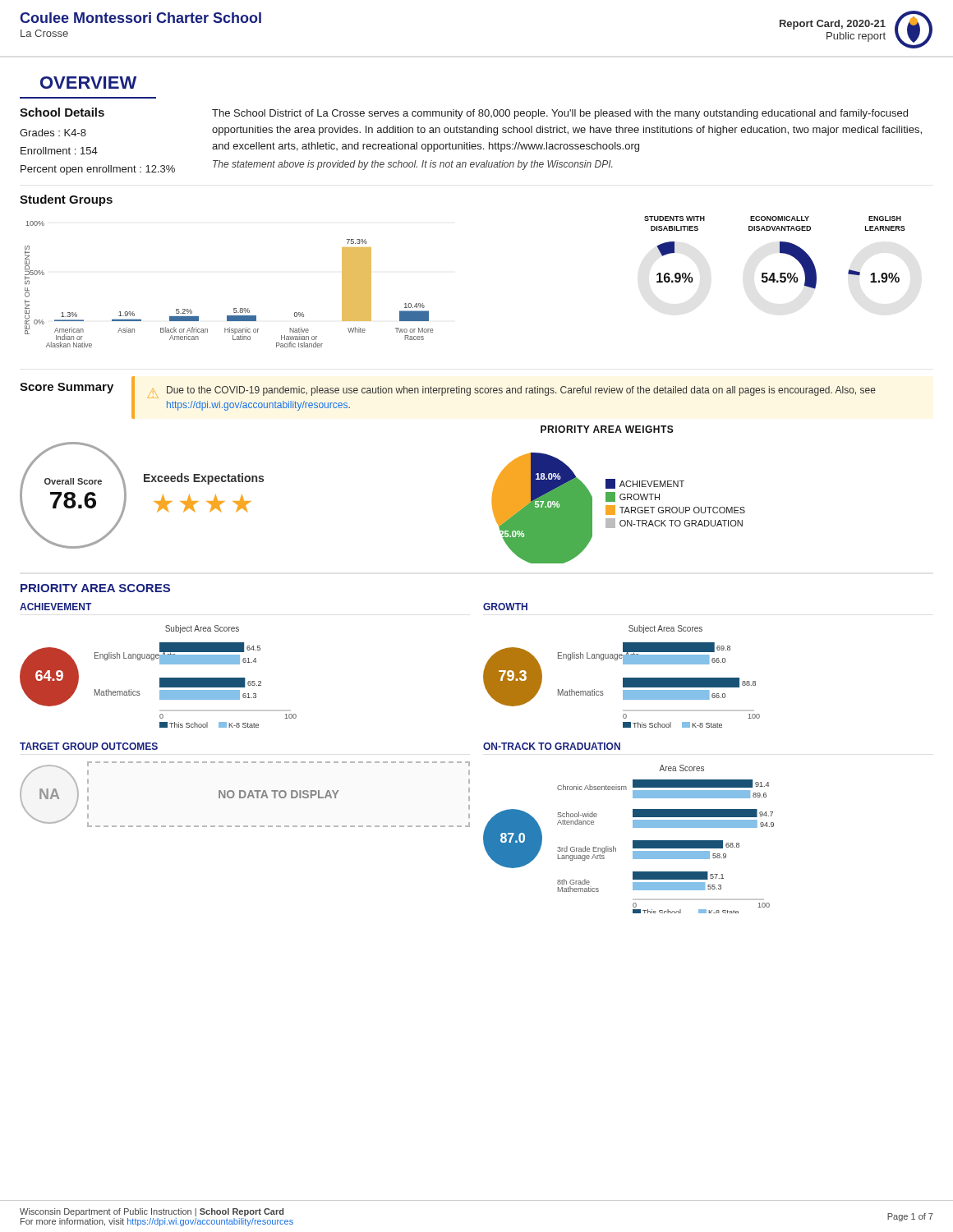Screen dimensions: 1232x953
Task: Point to the passage starting "School Details"
Action: [62, 112]
